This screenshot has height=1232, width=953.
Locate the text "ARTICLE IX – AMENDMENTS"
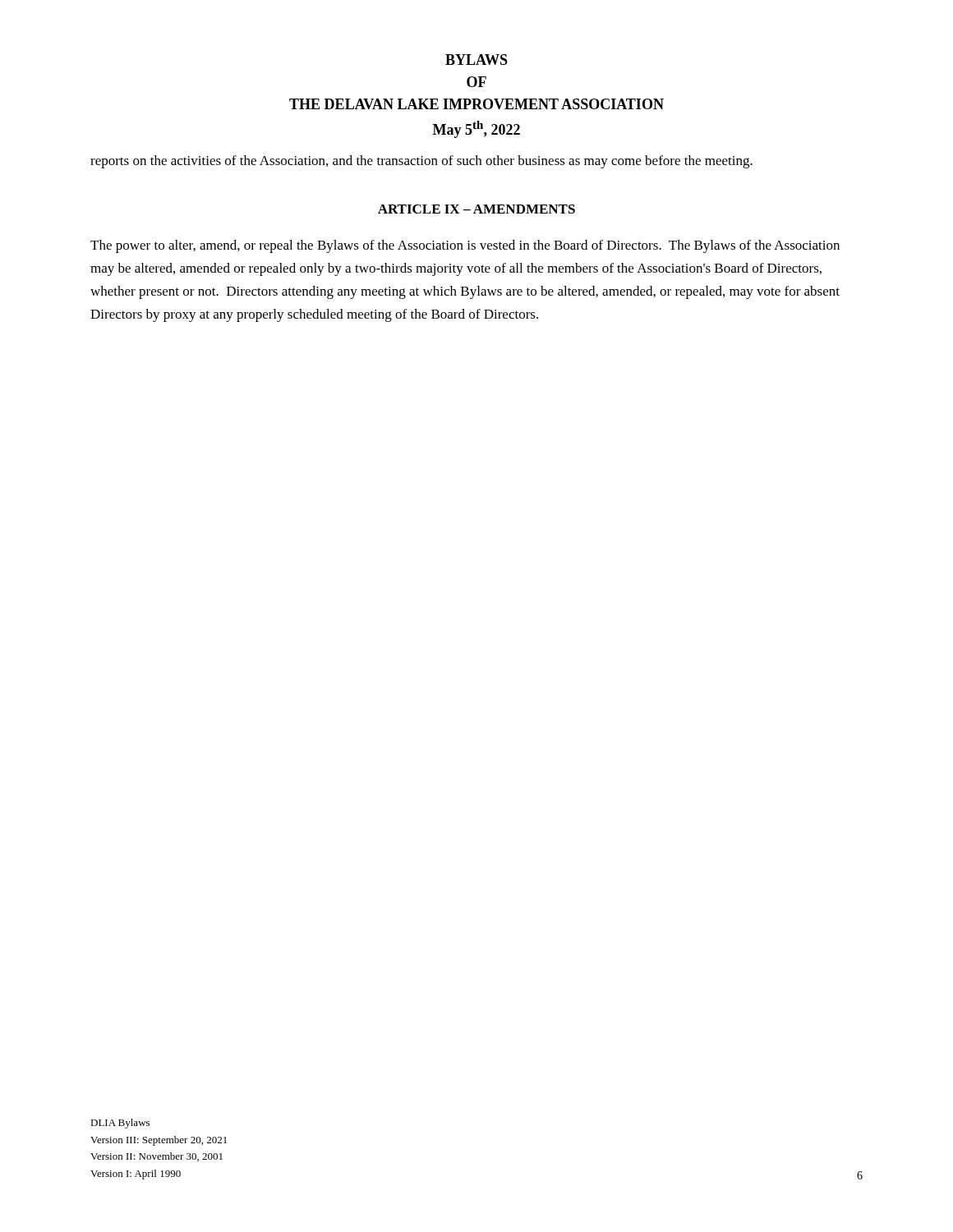pos(476,209)
